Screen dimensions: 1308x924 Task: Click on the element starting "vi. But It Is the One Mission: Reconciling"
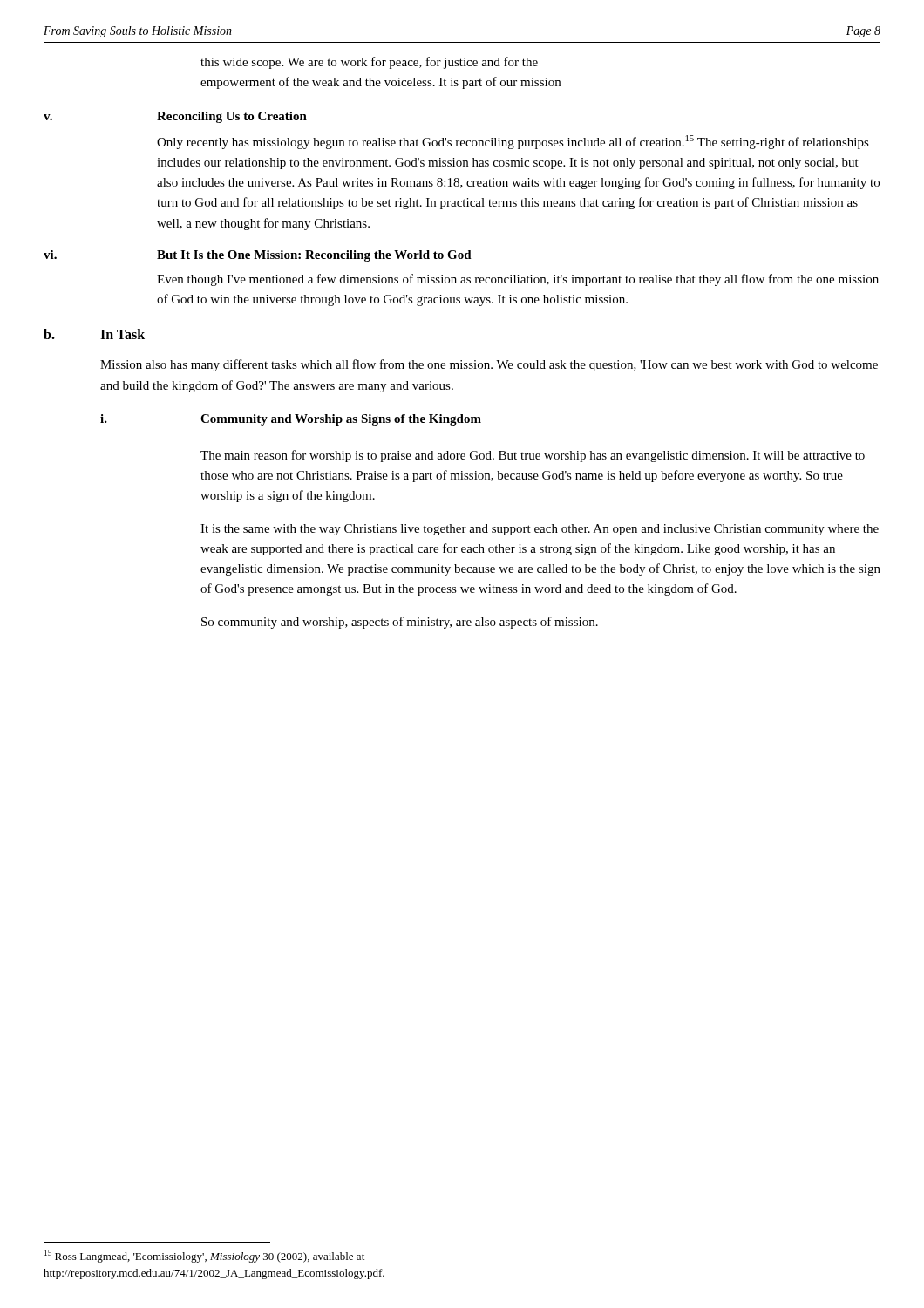(462, 279)
